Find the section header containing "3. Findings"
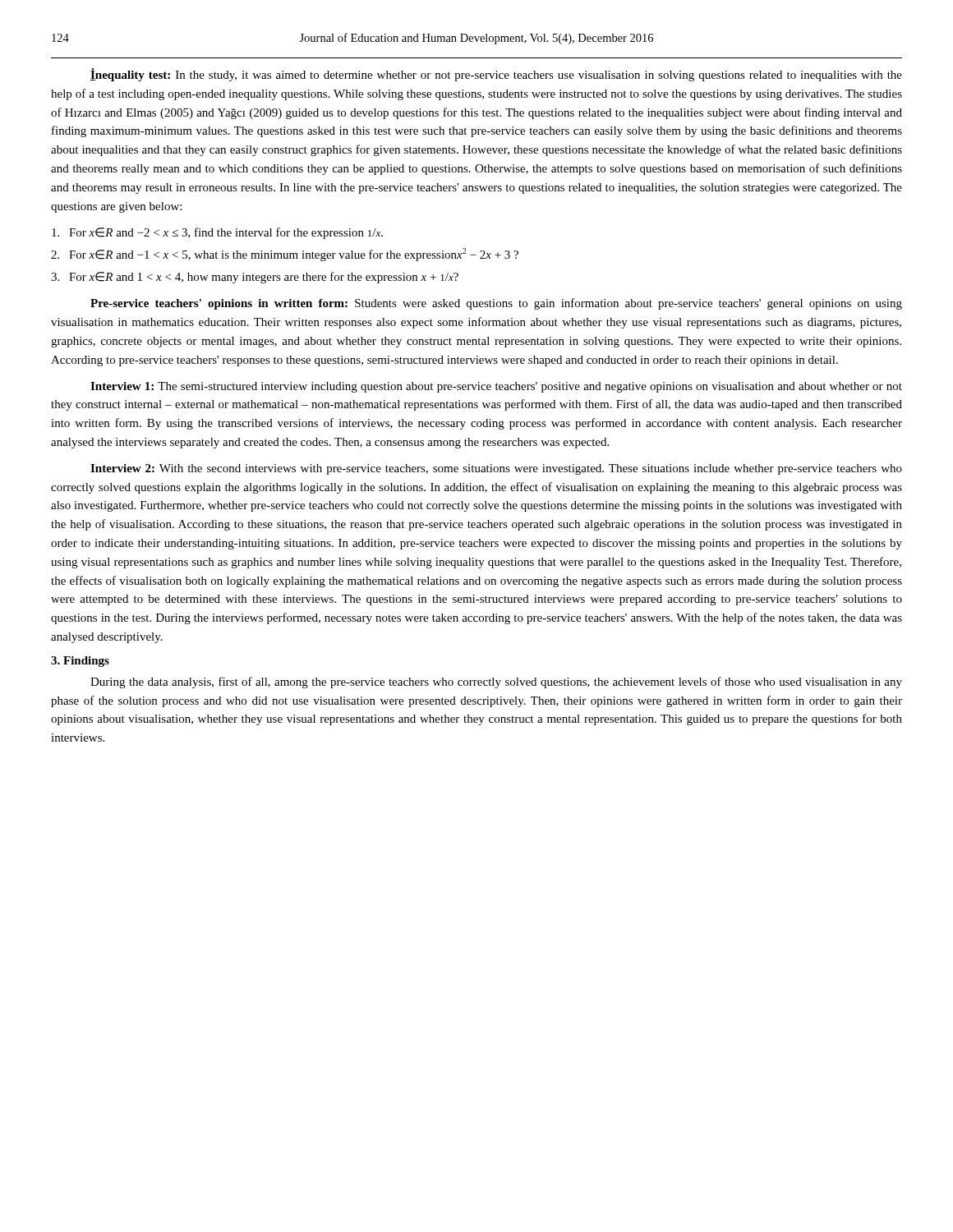This screenshot has height=1232, width=953. pyautogui.click(x=80, y=660)
